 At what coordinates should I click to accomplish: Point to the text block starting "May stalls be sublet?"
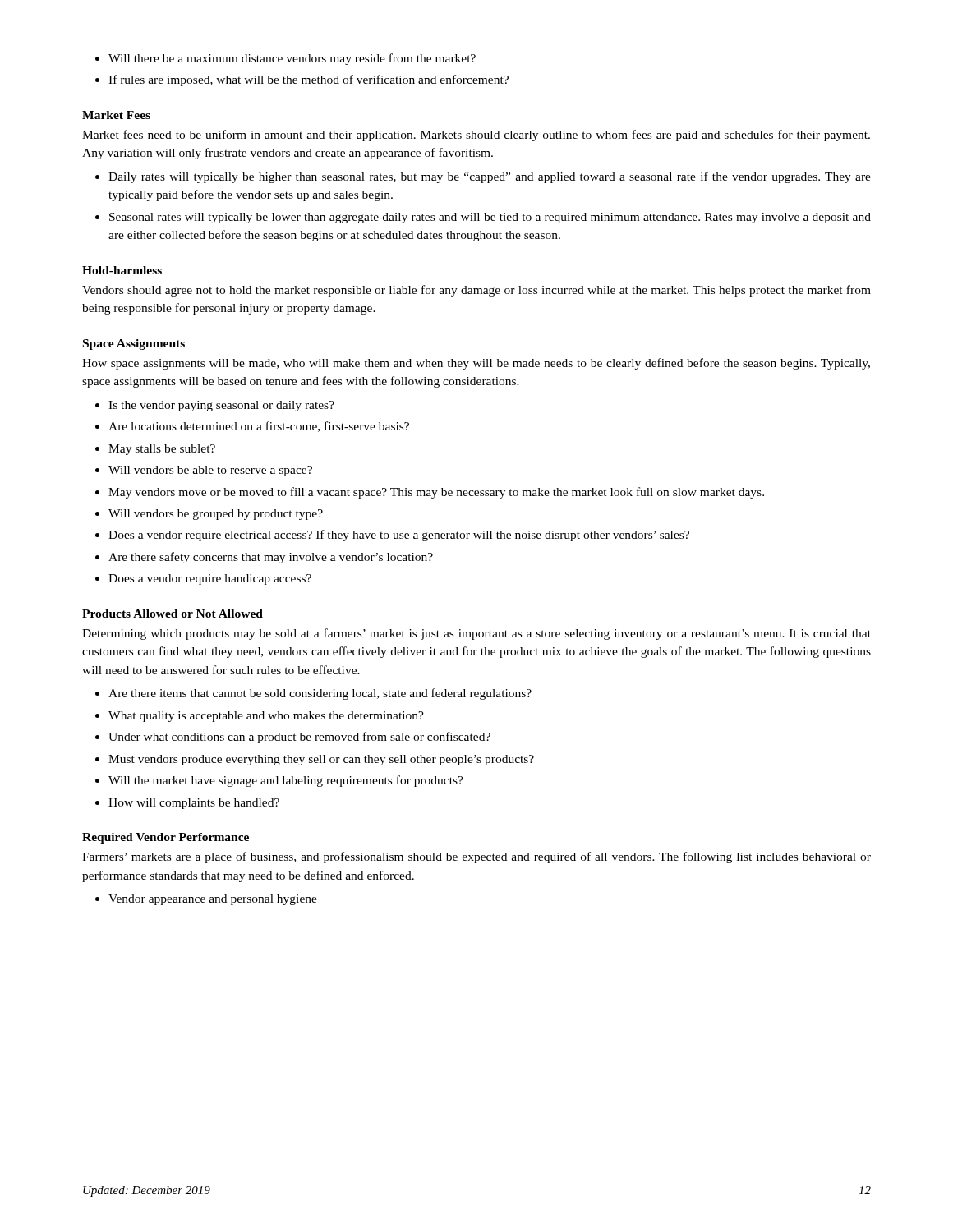click(x=162, y=450)
